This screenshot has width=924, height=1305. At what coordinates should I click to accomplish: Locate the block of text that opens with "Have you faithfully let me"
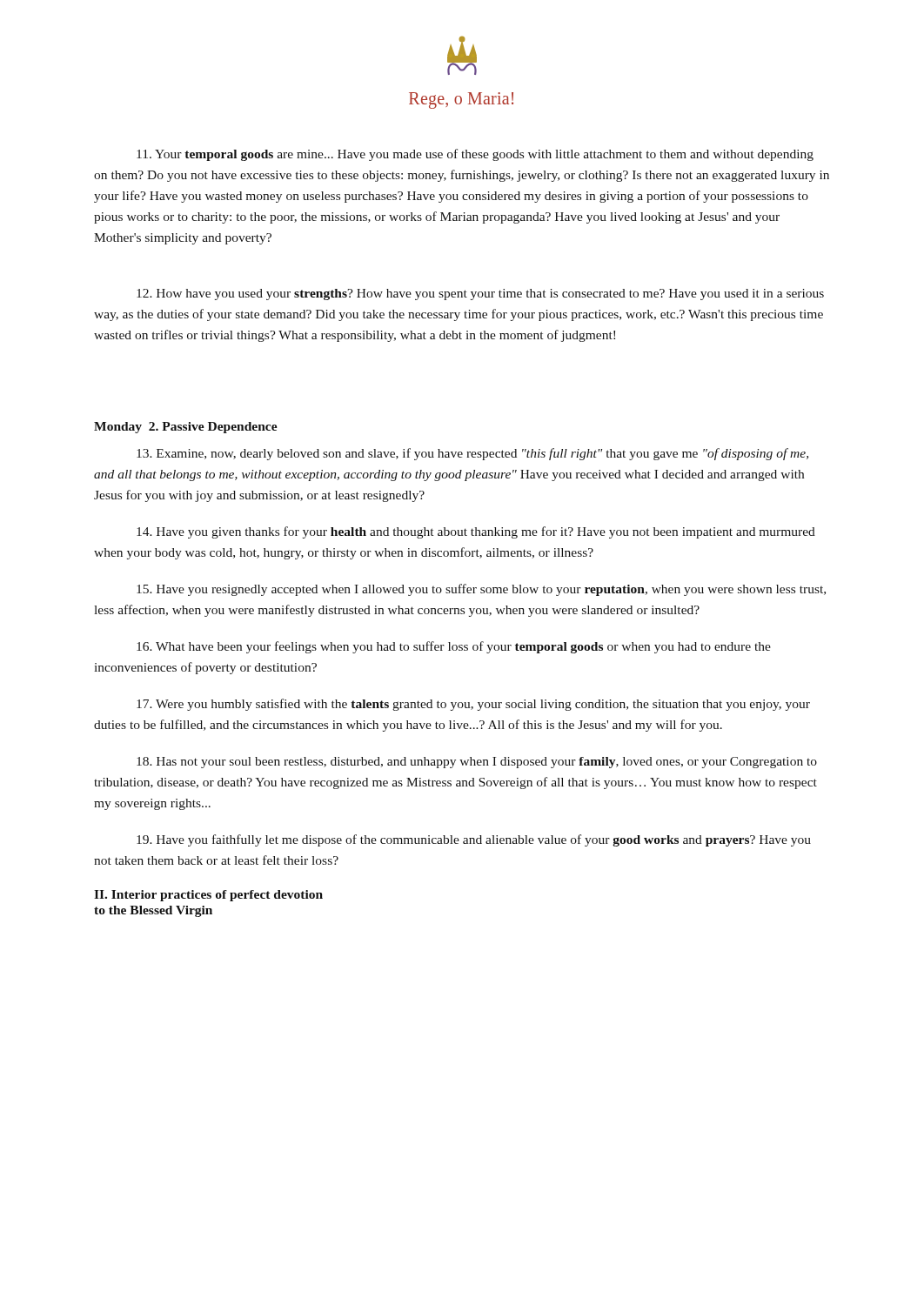tap(452, 850)
